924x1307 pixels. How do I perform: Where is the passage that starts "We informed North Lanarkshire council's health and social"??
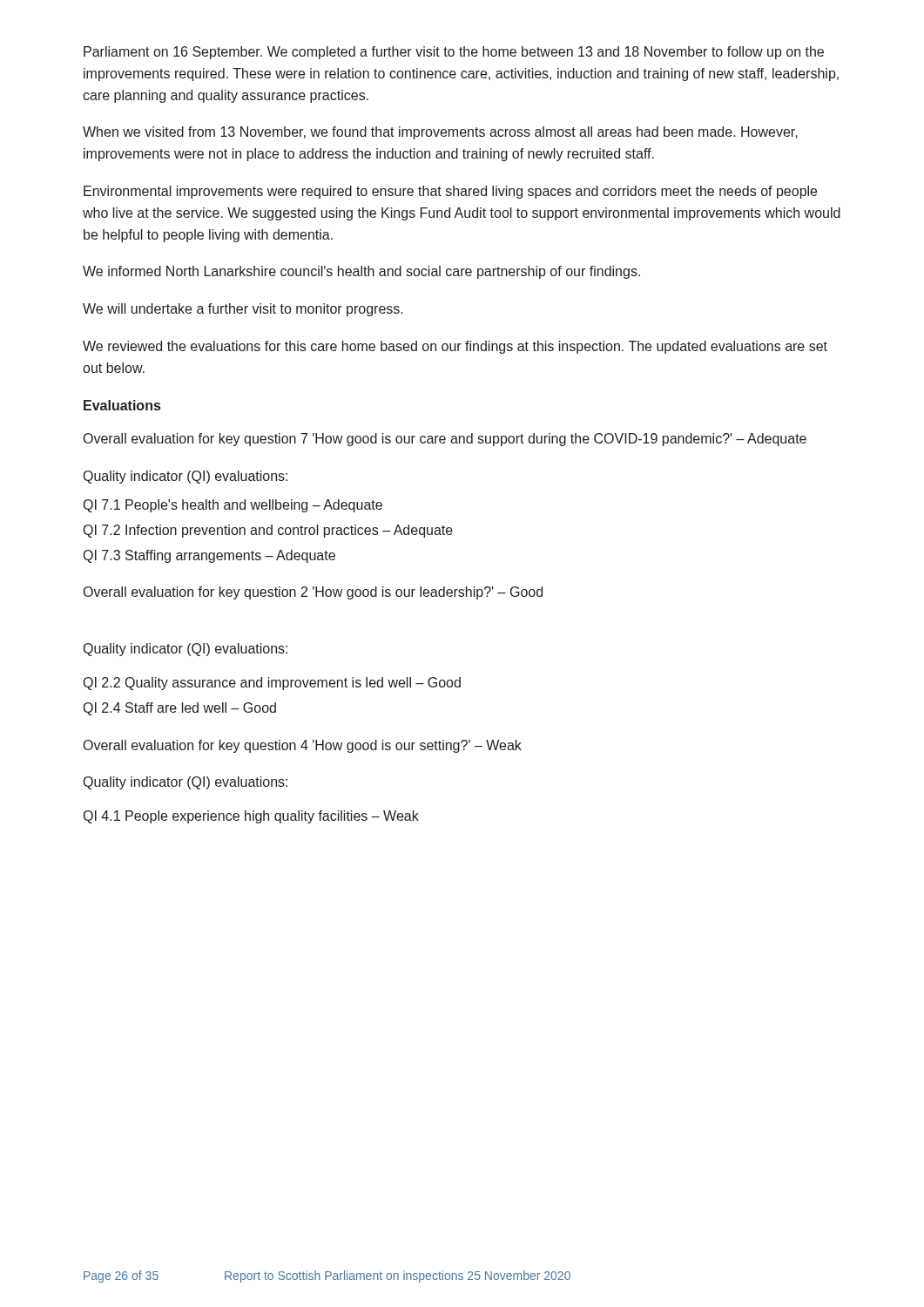(x=462, y=273)
